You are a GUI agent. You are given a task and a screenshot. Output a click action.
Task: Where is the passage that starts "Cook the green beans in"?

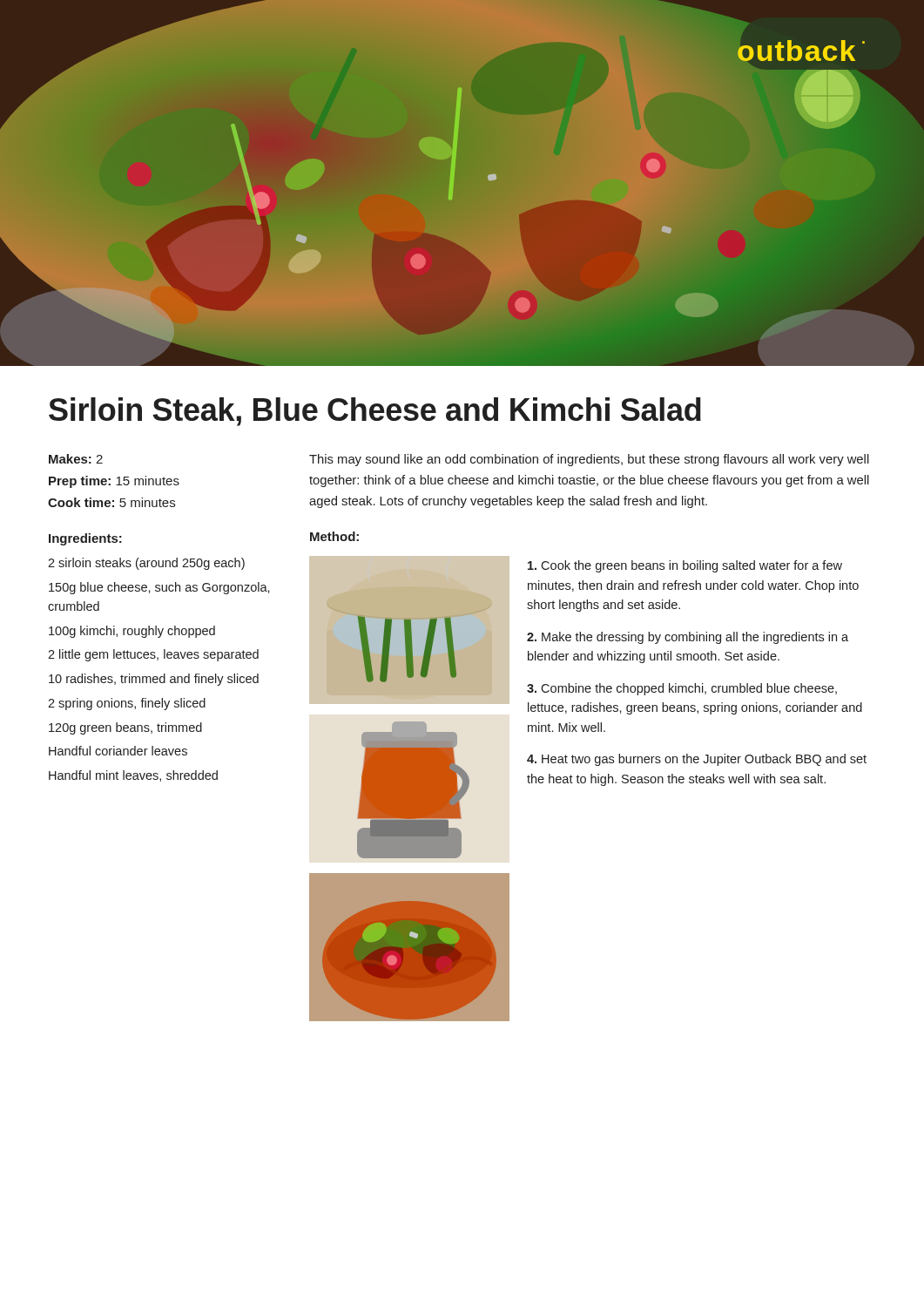click(x=693, y=585)
